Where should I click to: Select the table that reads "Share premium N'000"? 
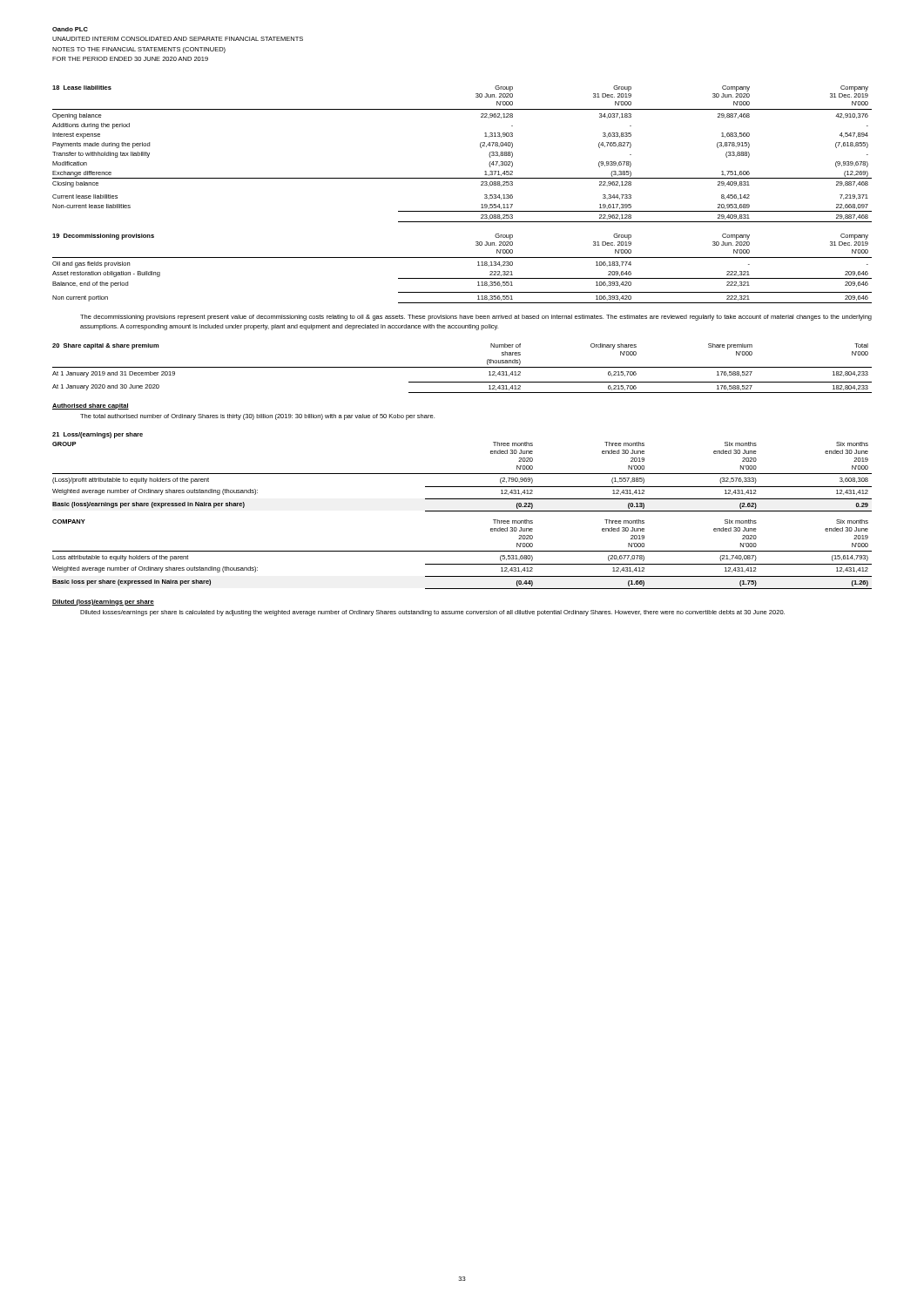tap(462, 366)
